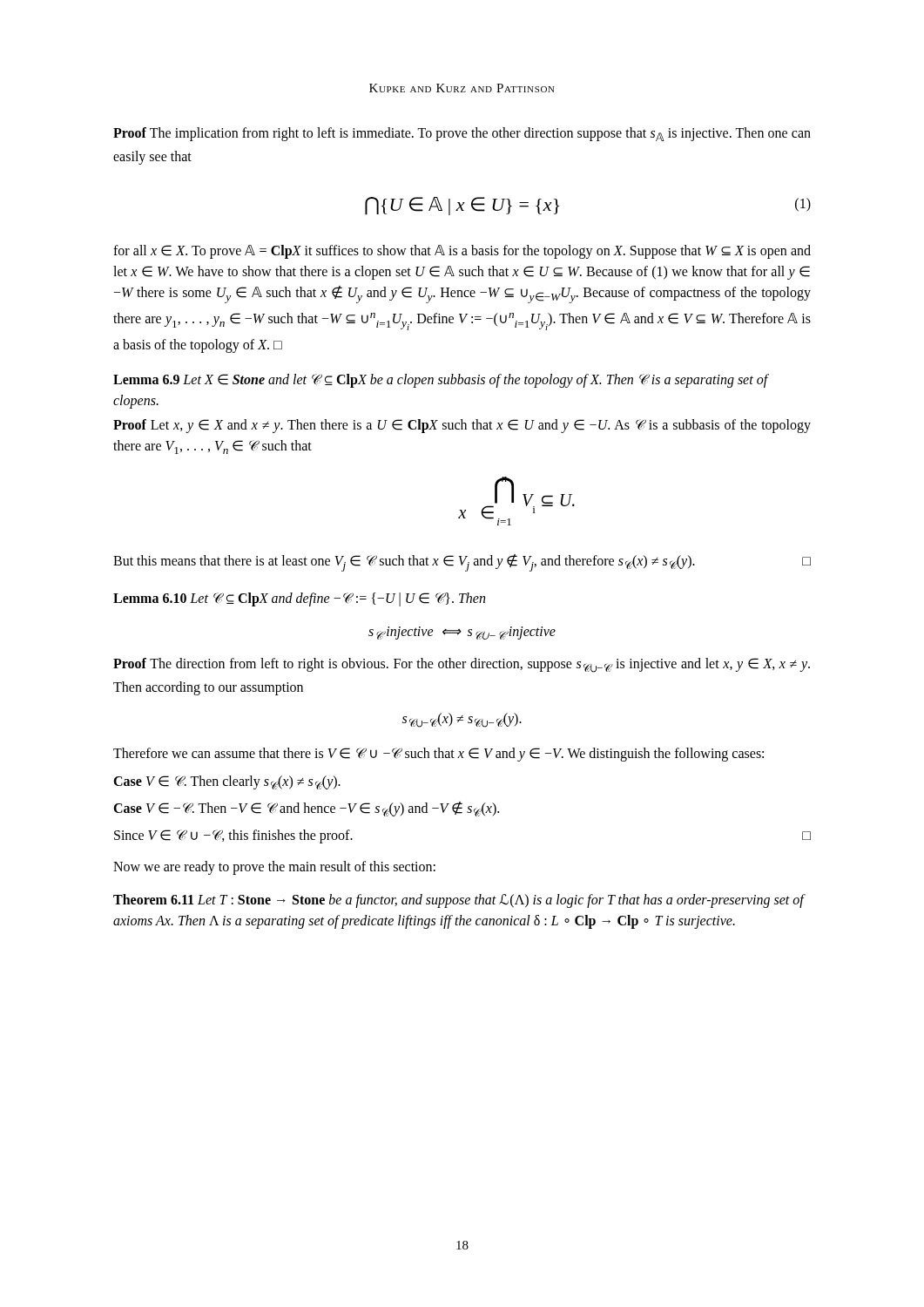Navigate to the passage starting "⋂{U ∈ 𝔸 | x"
Screen dimensions: 1307x924
(460, 206)
